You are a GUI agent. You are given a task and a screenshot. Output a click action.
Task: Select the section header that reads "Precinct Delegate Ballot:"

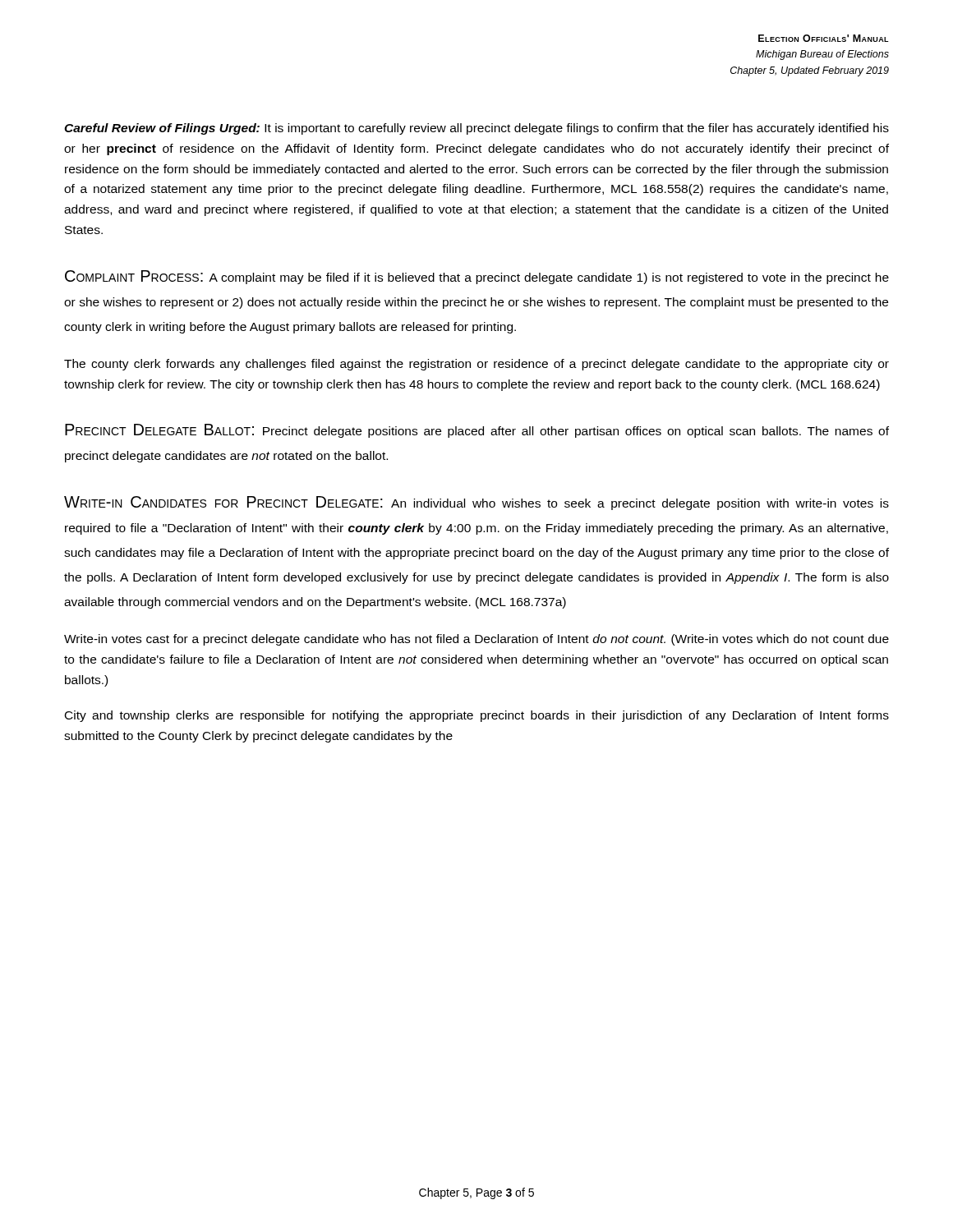(x=476, y=442)
